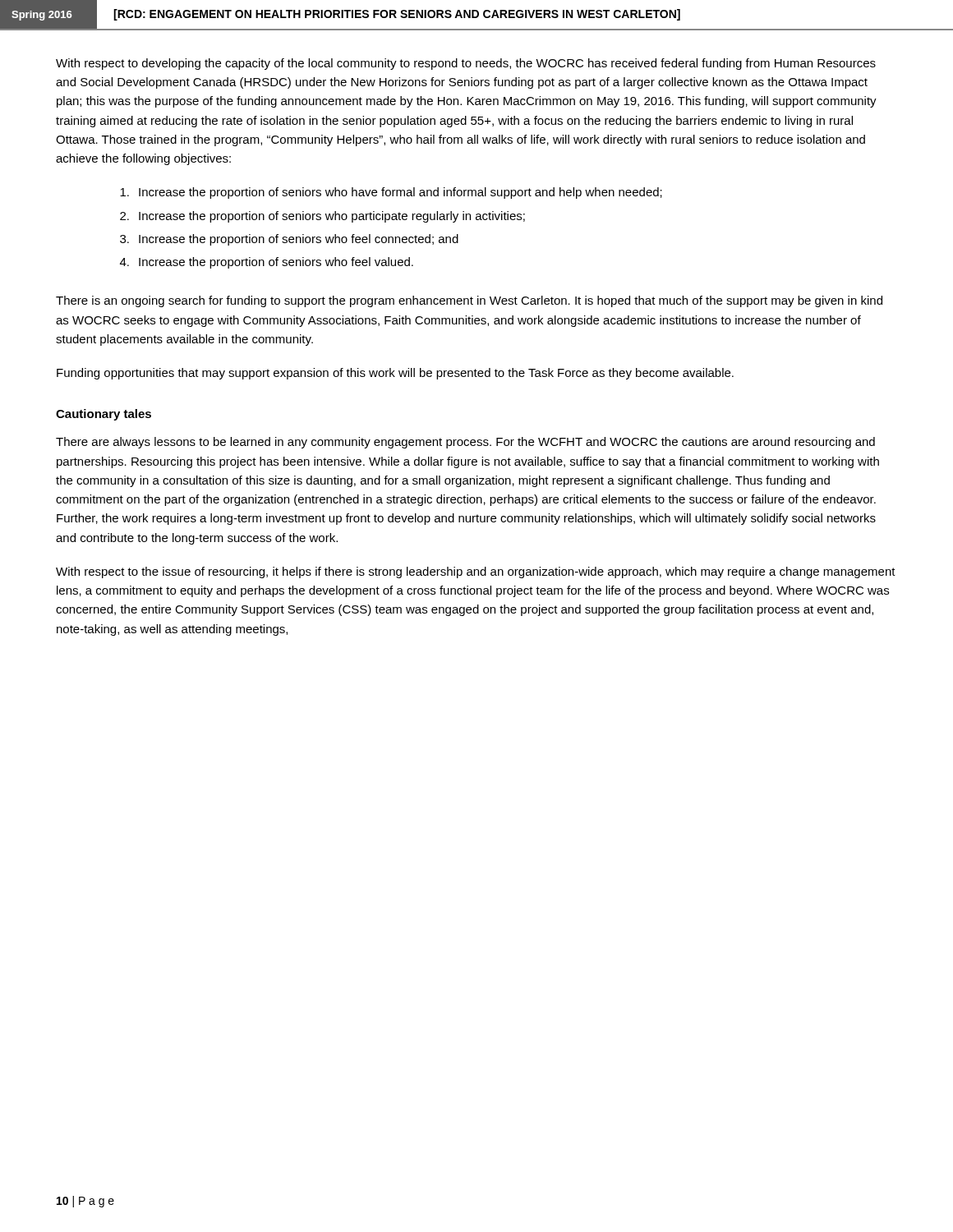The image size is (953, 1232).
Task: Click the passage that begins "Funding opportunities that"
Action: point(395,373)
